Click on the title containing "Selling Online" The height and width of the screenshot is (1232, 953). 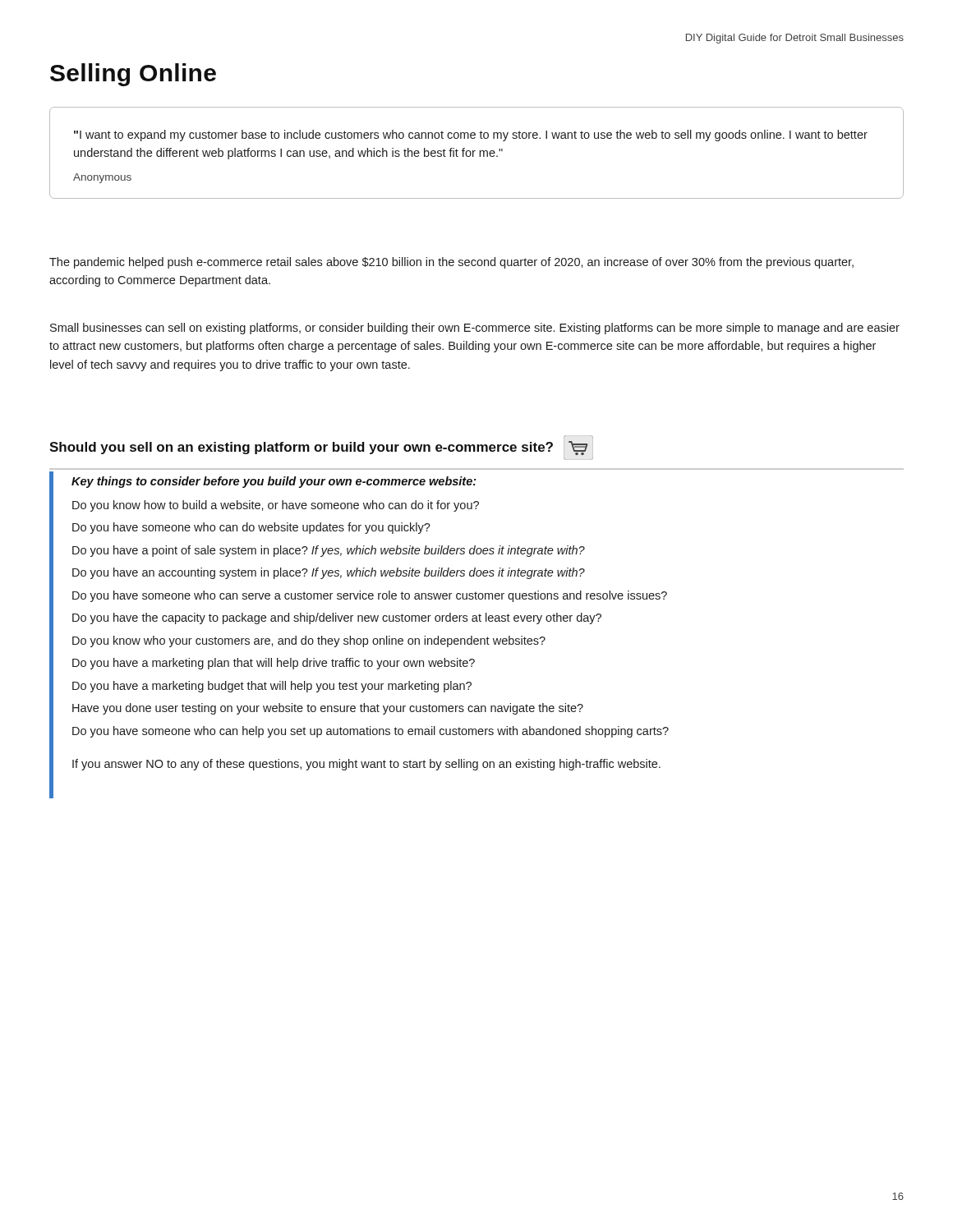(133, 73)
